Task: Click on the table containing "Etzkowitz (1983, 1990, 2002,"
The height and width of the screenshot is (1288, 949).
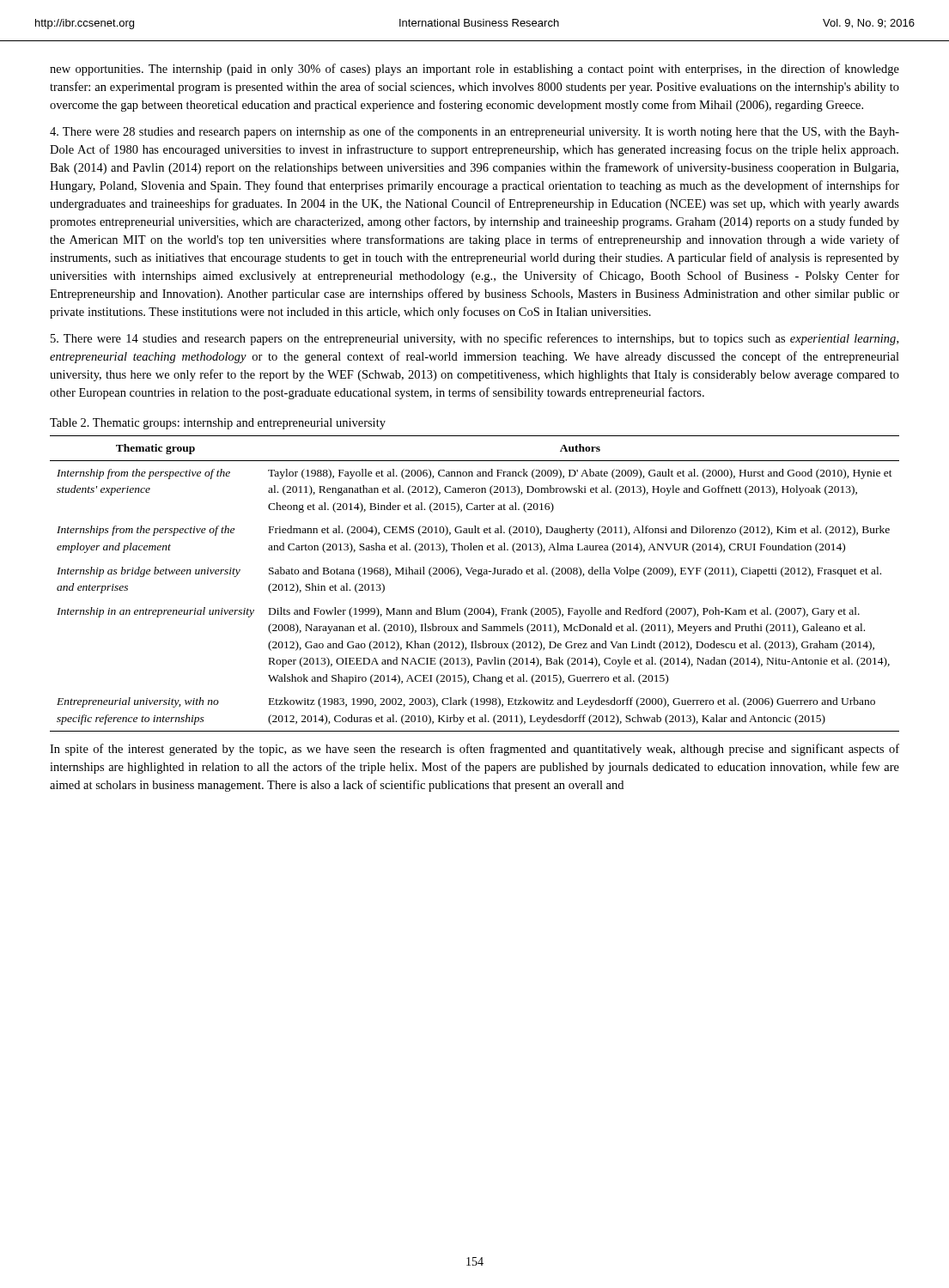Action: click(x=474, y=583)
